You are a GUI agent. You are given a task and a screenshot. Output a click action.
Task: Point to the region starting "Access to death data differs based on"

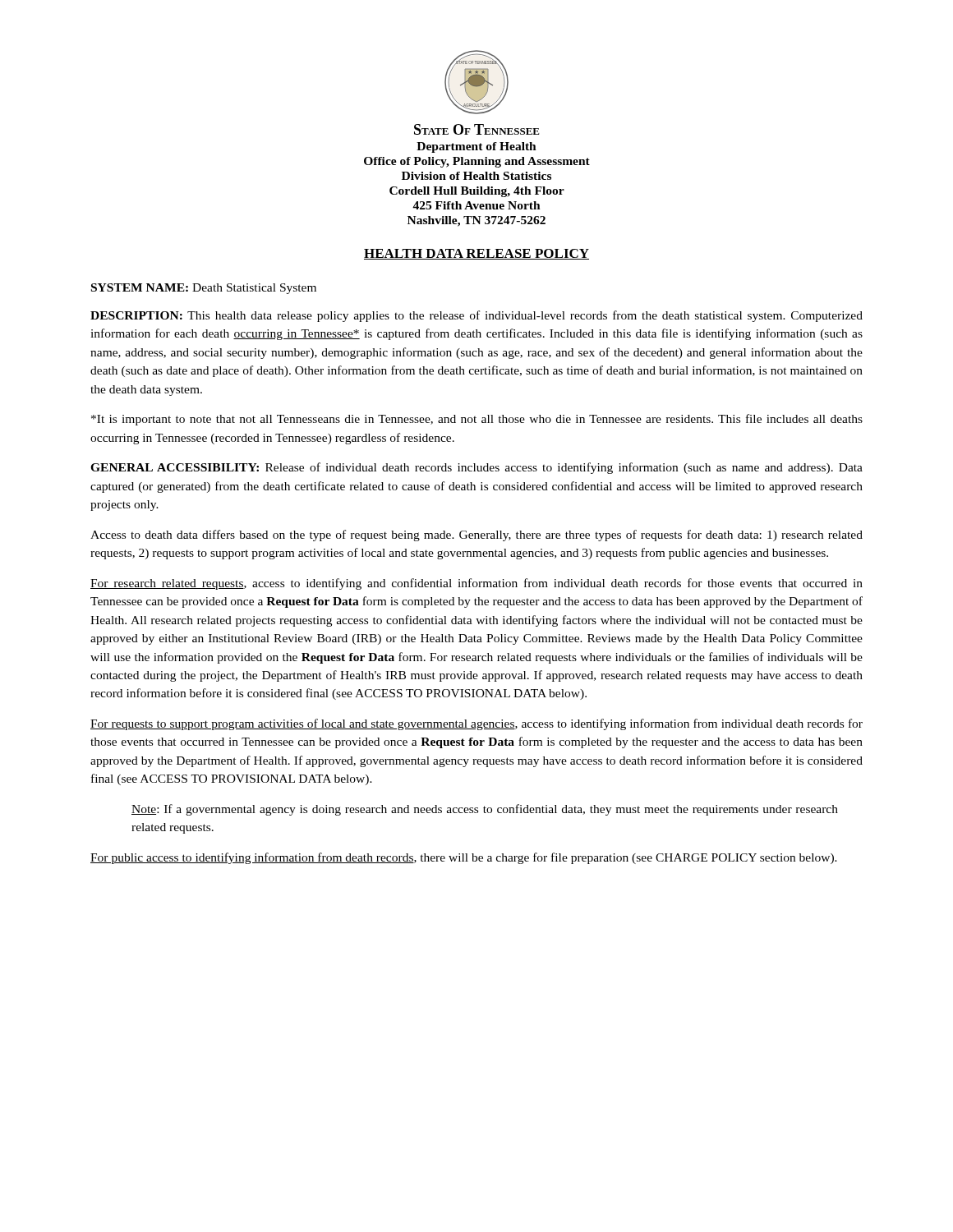(x=476, y=543)
